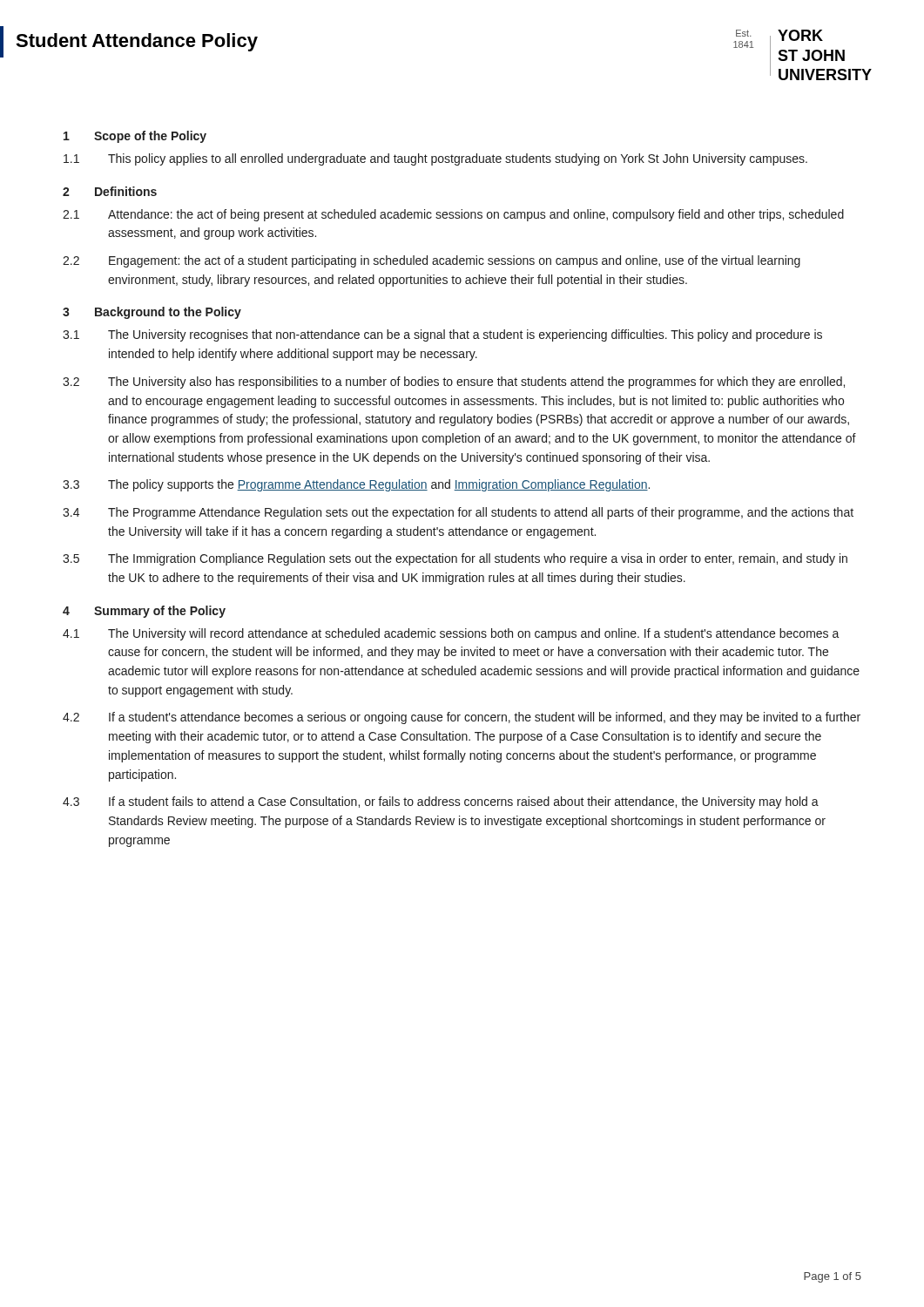Find the element starting "4 Summary of the Policy"
Image resolution: width=924 pixels, height=1307 pixels.
(144, 611)
